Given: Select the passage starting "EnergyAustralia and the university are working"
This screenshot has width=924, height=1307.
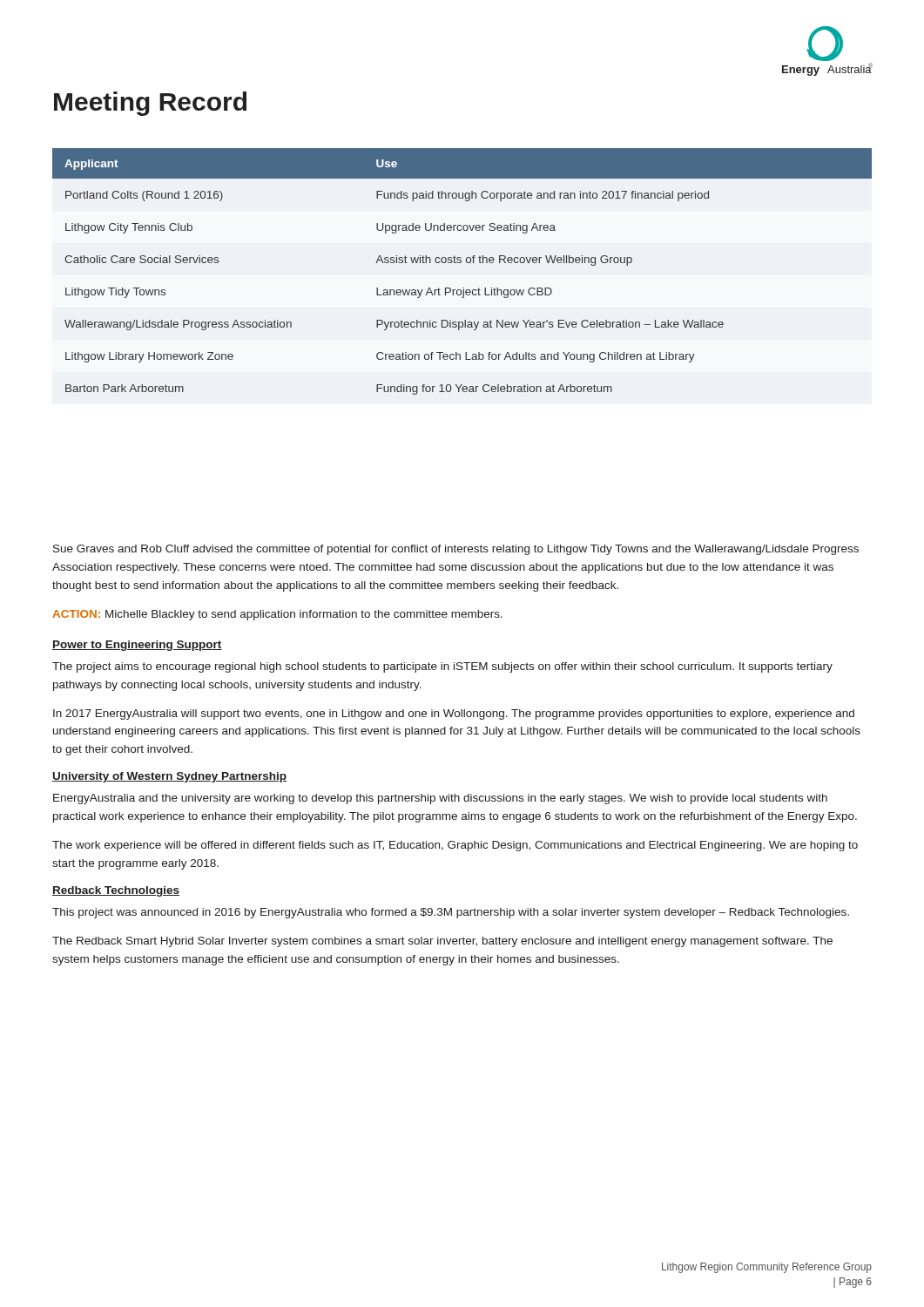Looking at the screenshot, I should 462,808.
